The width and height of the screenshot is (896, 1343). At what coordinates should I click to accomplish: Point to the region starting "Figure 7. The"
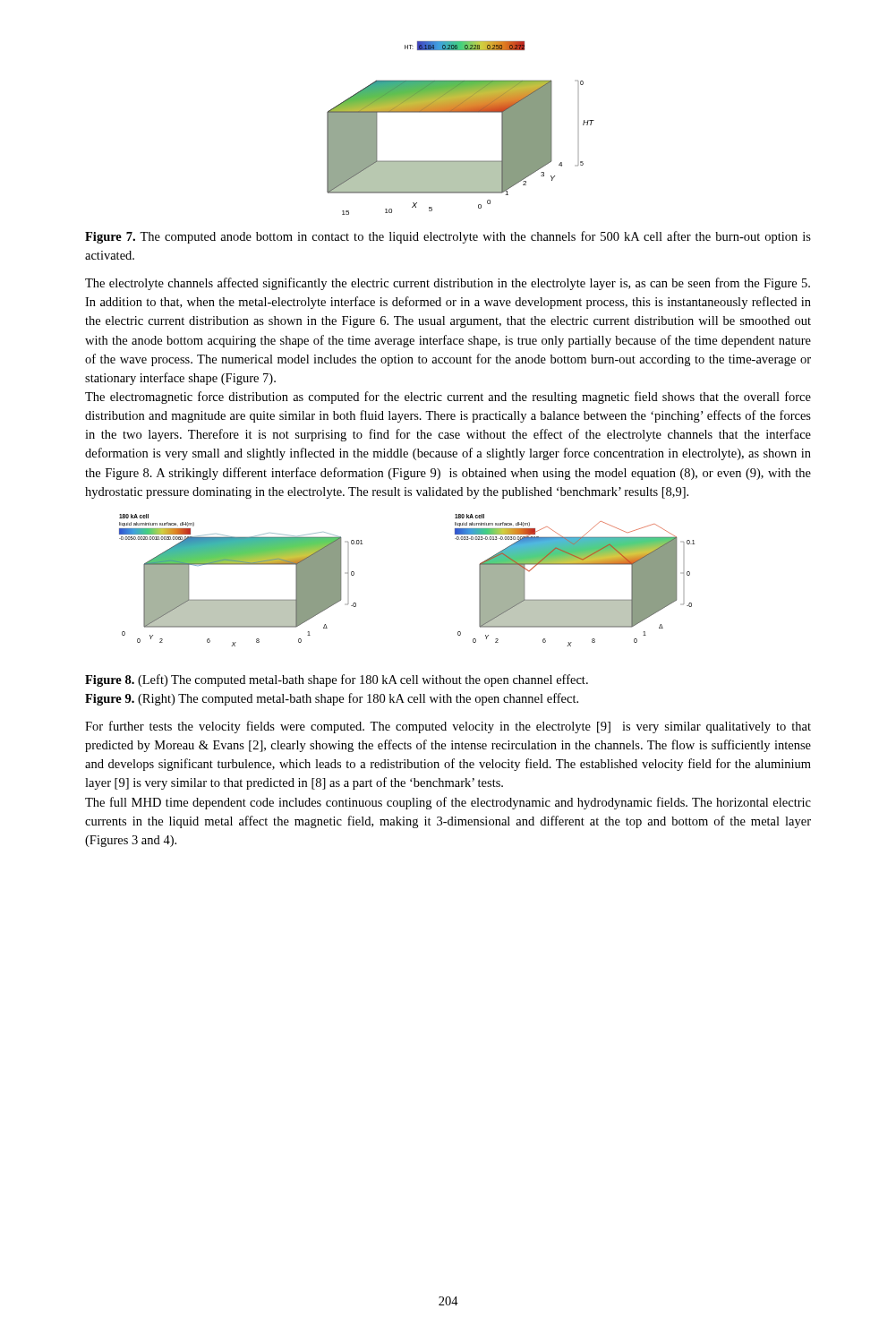click(x=448, y=246)
